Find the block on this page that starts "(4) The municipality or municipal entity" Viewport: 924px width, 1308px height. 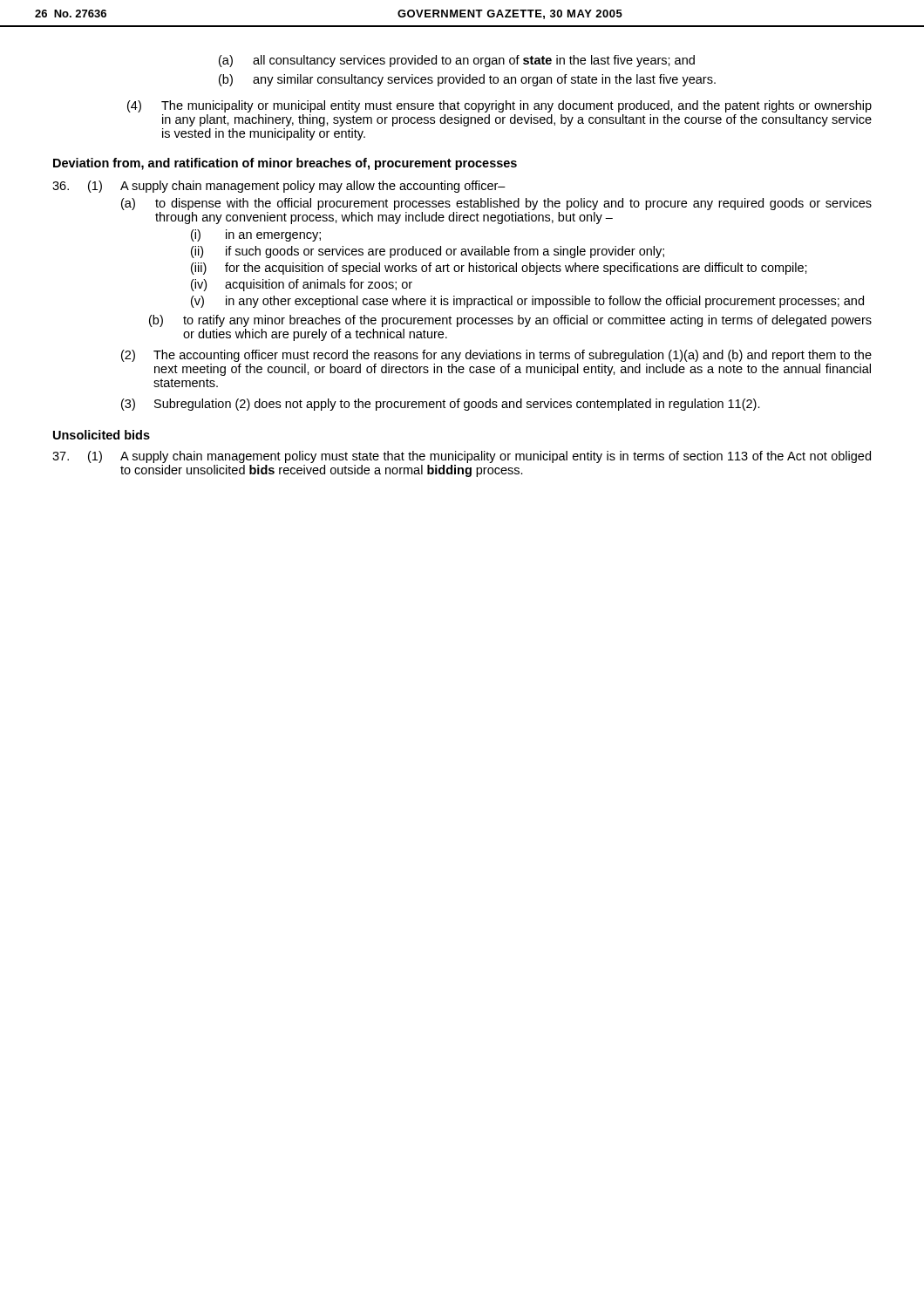(x=499, y=119)
